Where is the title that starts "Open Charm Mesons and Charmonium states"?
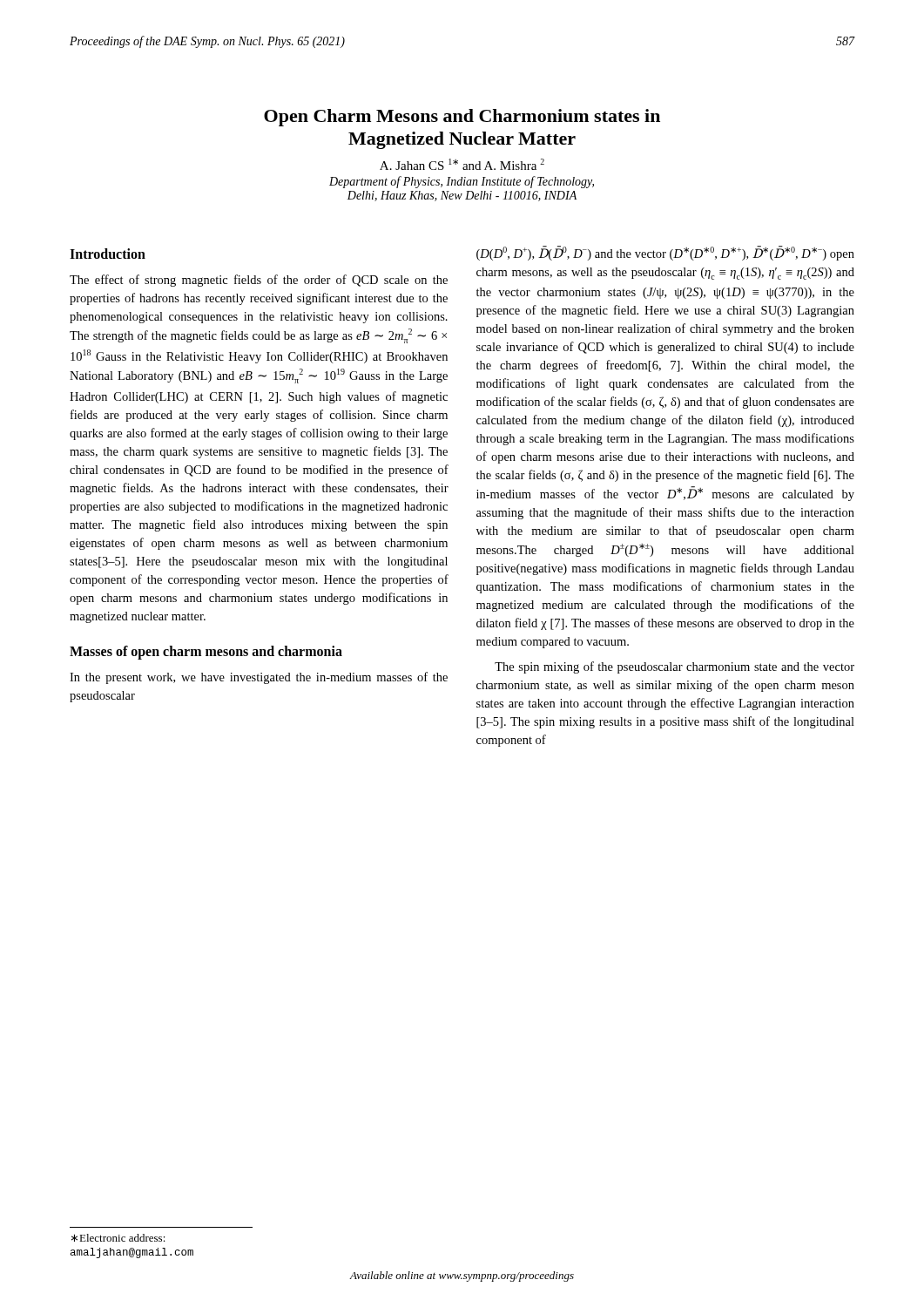 462,154
